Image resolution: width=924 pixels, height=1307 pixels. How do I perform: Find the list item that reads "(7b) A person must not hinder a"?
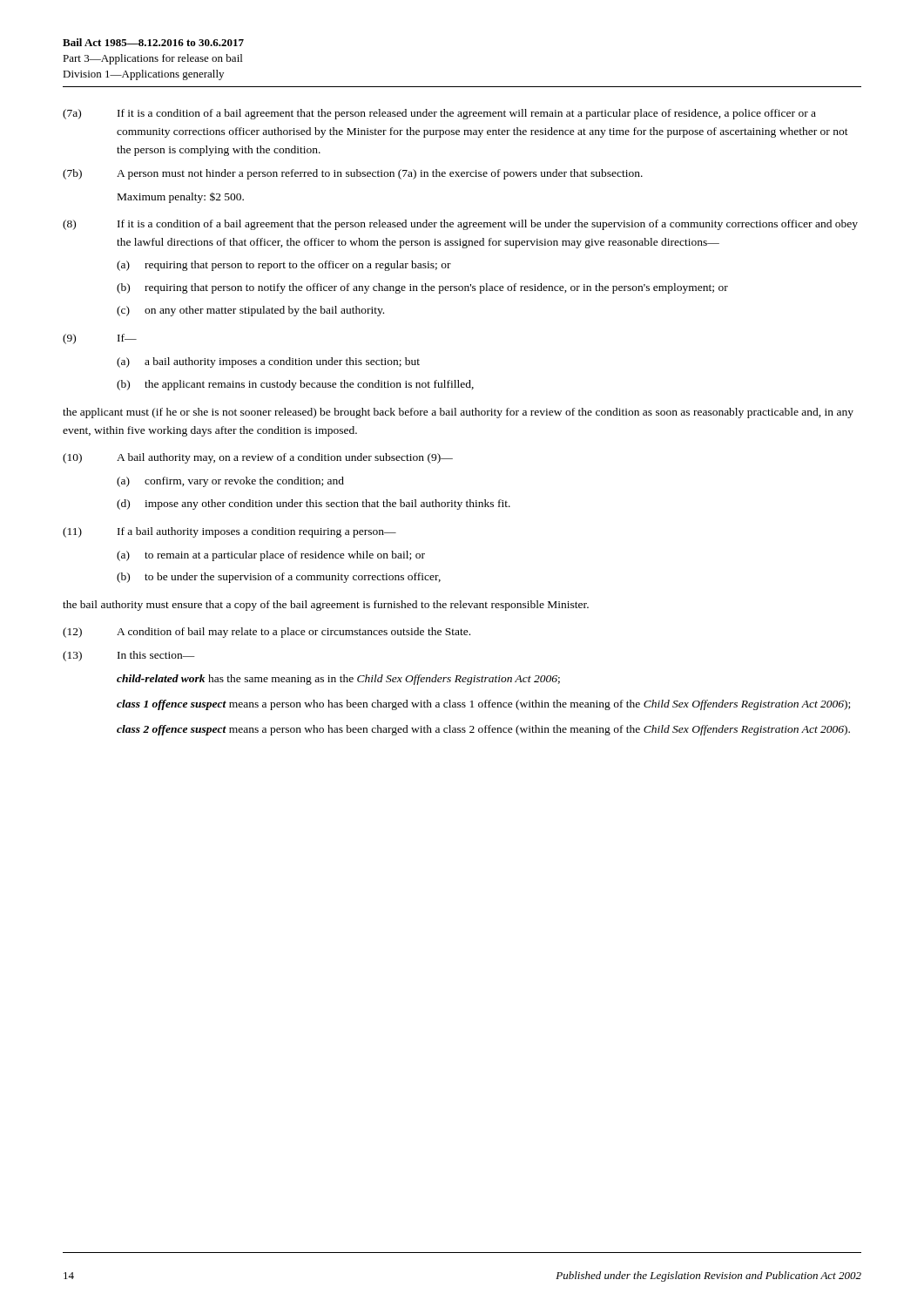462,174
